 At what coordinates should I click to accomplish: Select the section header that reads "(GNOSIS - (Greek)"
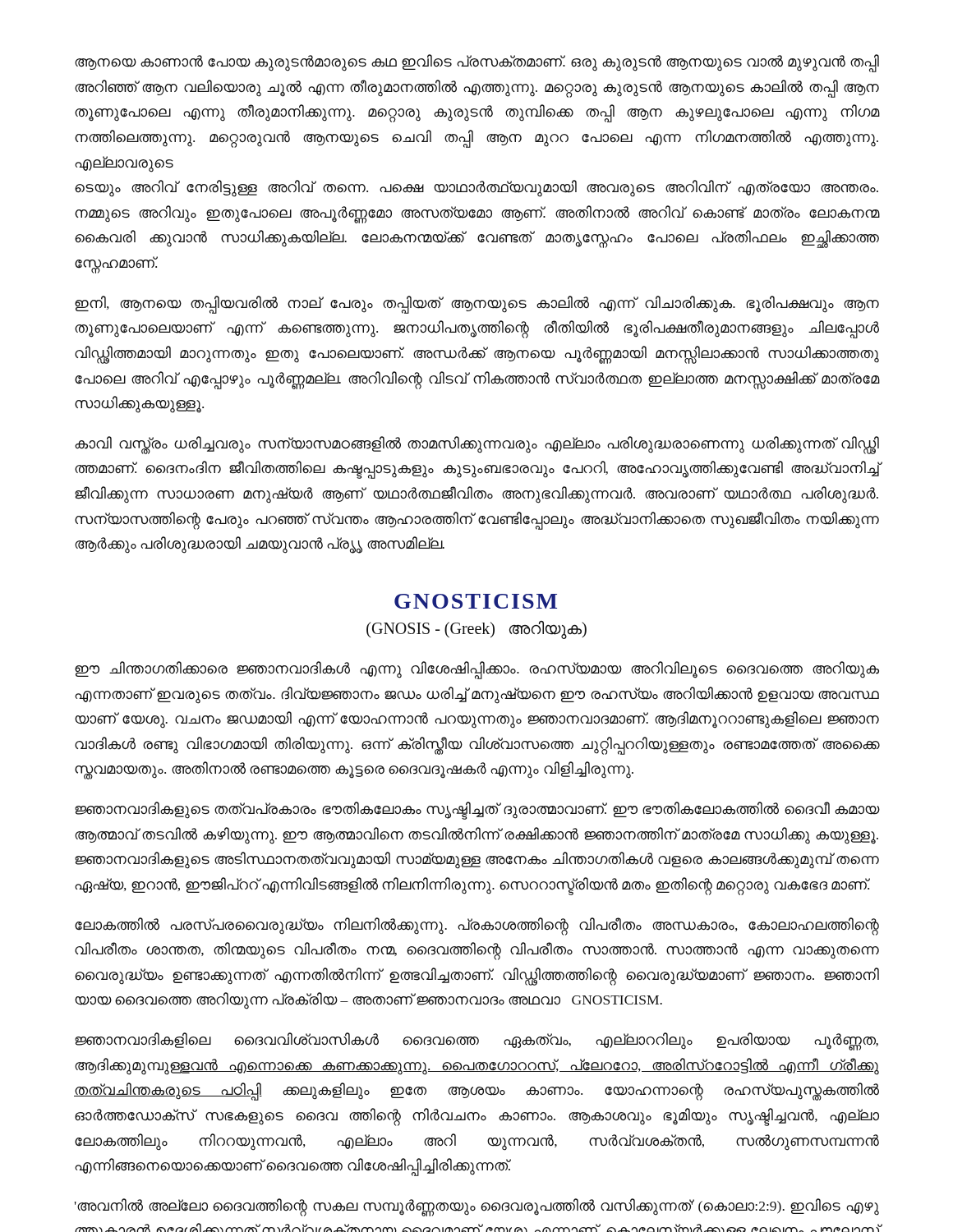tap(476, 628)
